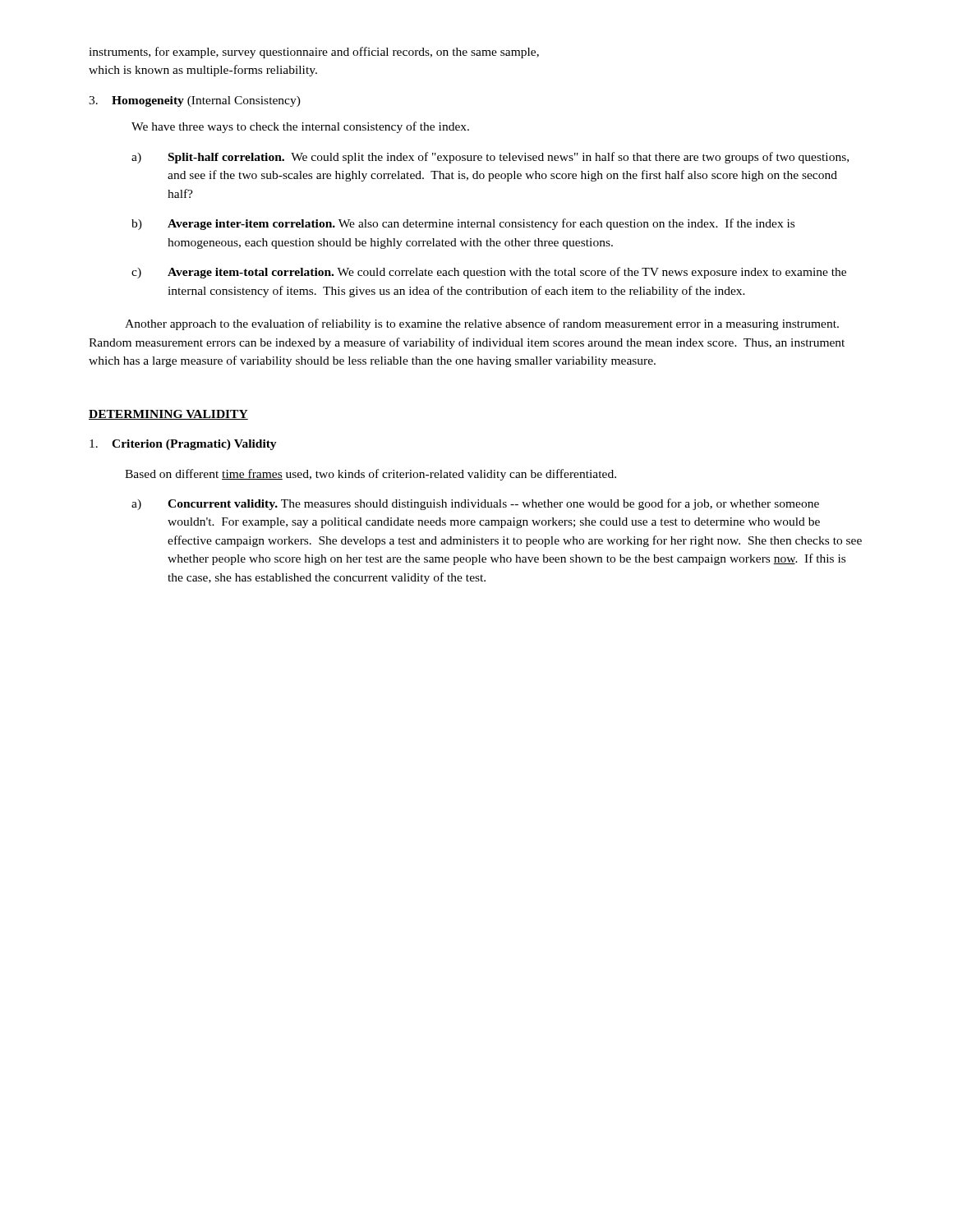Image resolution: width=953 pixels, height=1232 pixels.
Task: Locate the block of text that opens with "Another approach to the evaluation"
Action: [467, 342]
